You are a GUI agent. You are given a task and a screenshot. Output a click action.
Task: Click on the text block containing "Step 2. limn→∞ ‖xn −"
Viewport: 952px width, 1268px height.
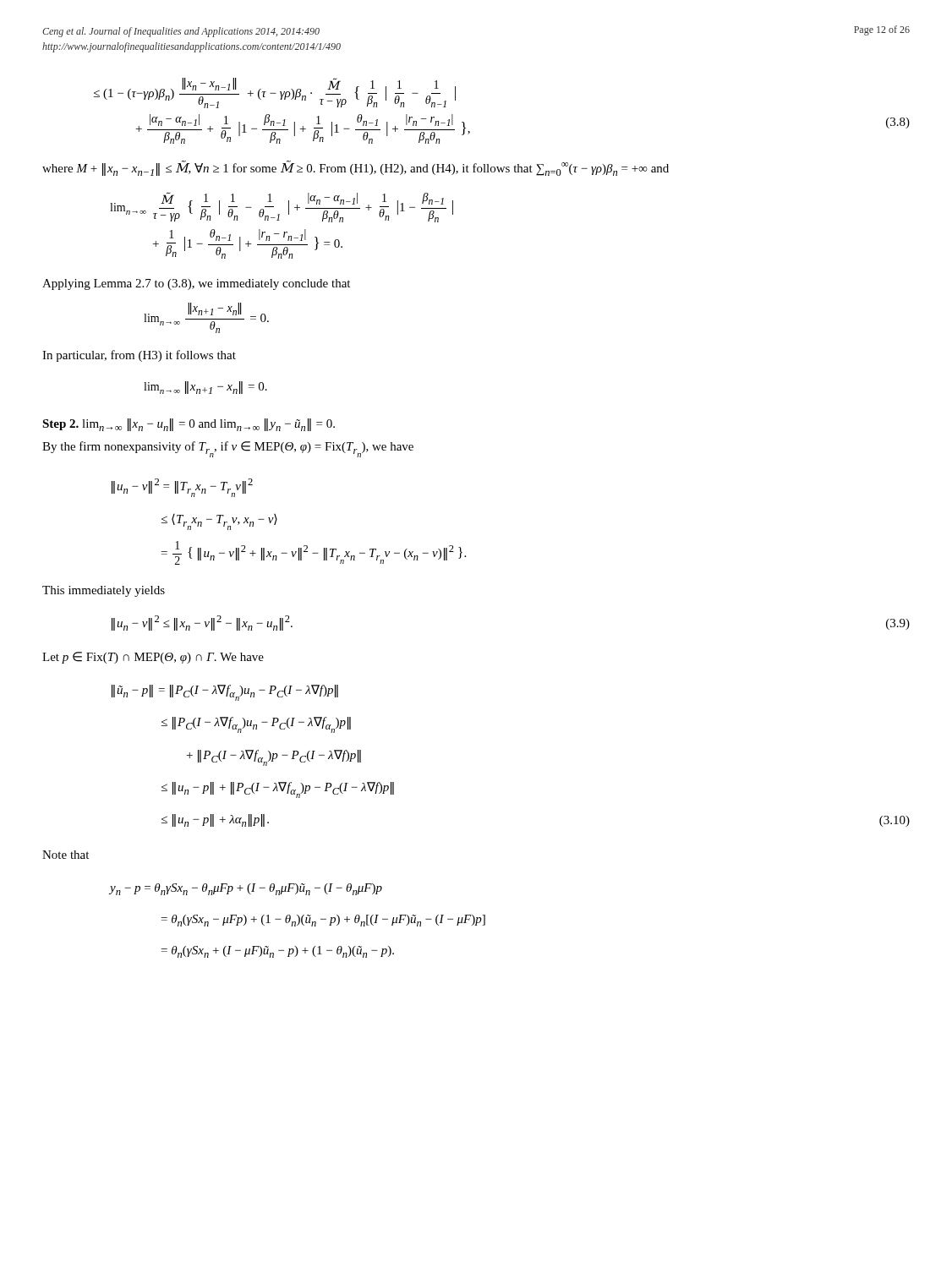coord(228,438)
